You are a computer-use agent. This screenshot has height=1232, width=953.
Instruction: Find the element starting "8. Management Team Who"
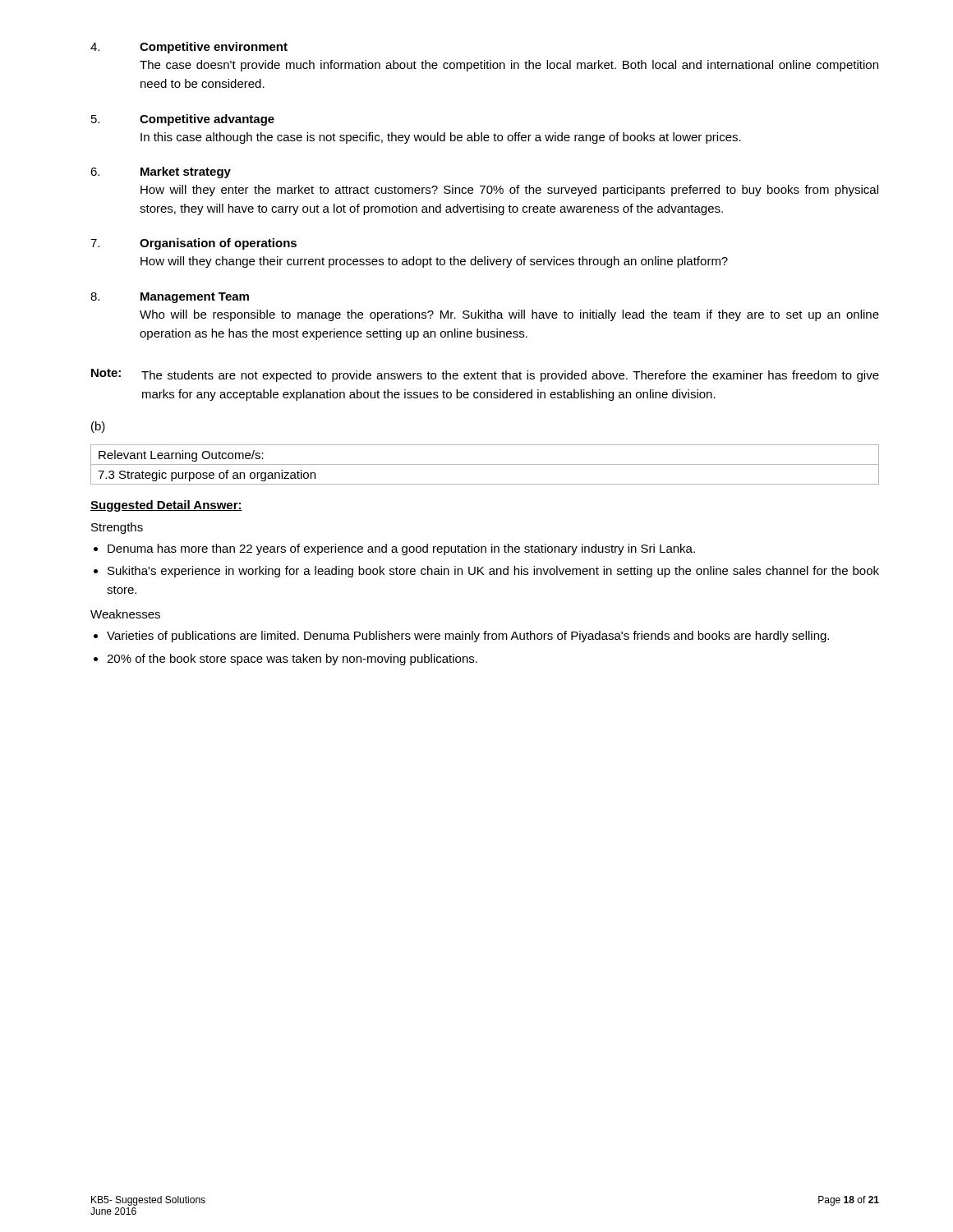[485, 316]
